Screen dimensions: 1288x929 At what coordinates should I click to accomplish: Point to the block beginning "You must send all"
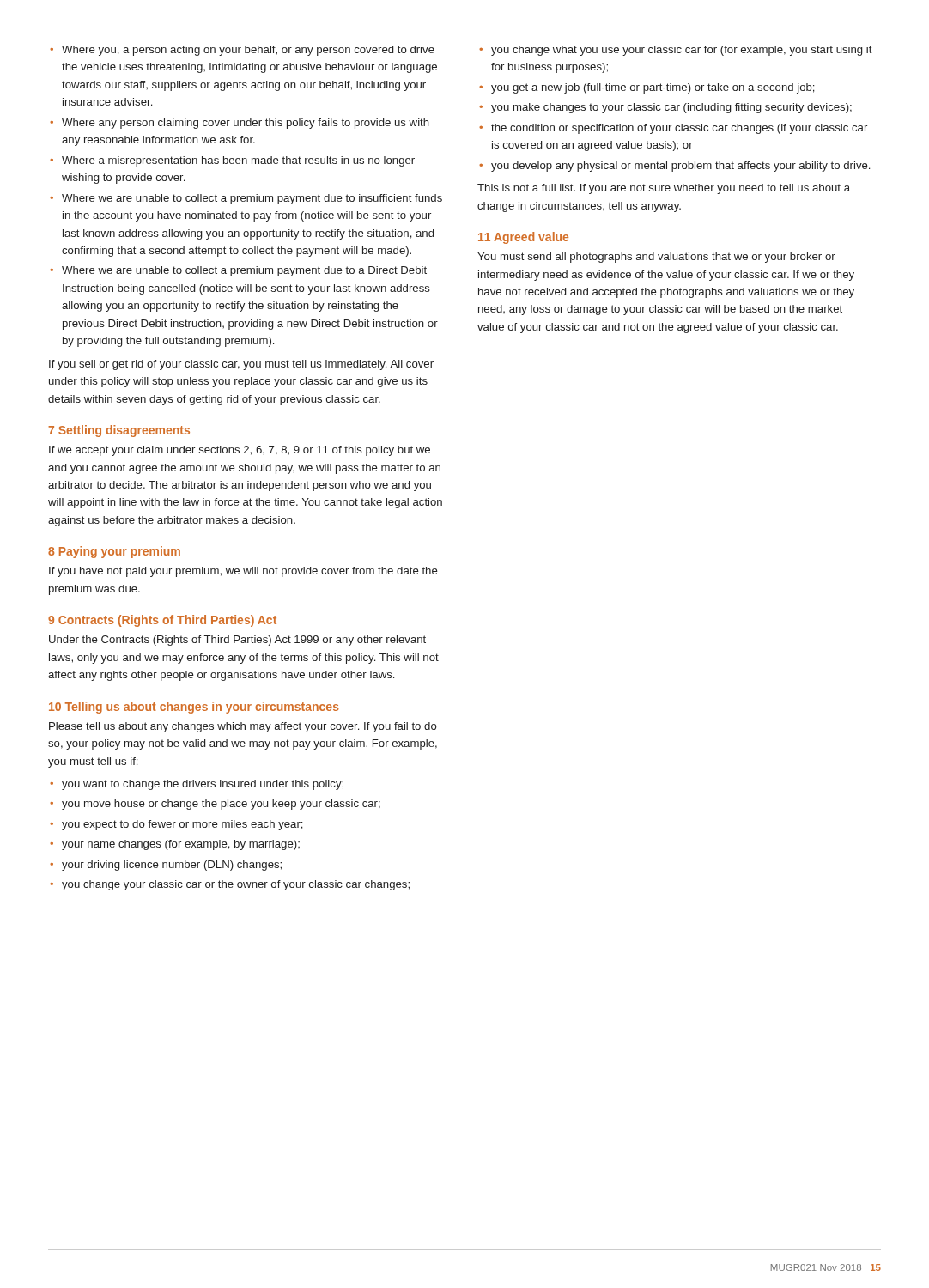[666, 292]
